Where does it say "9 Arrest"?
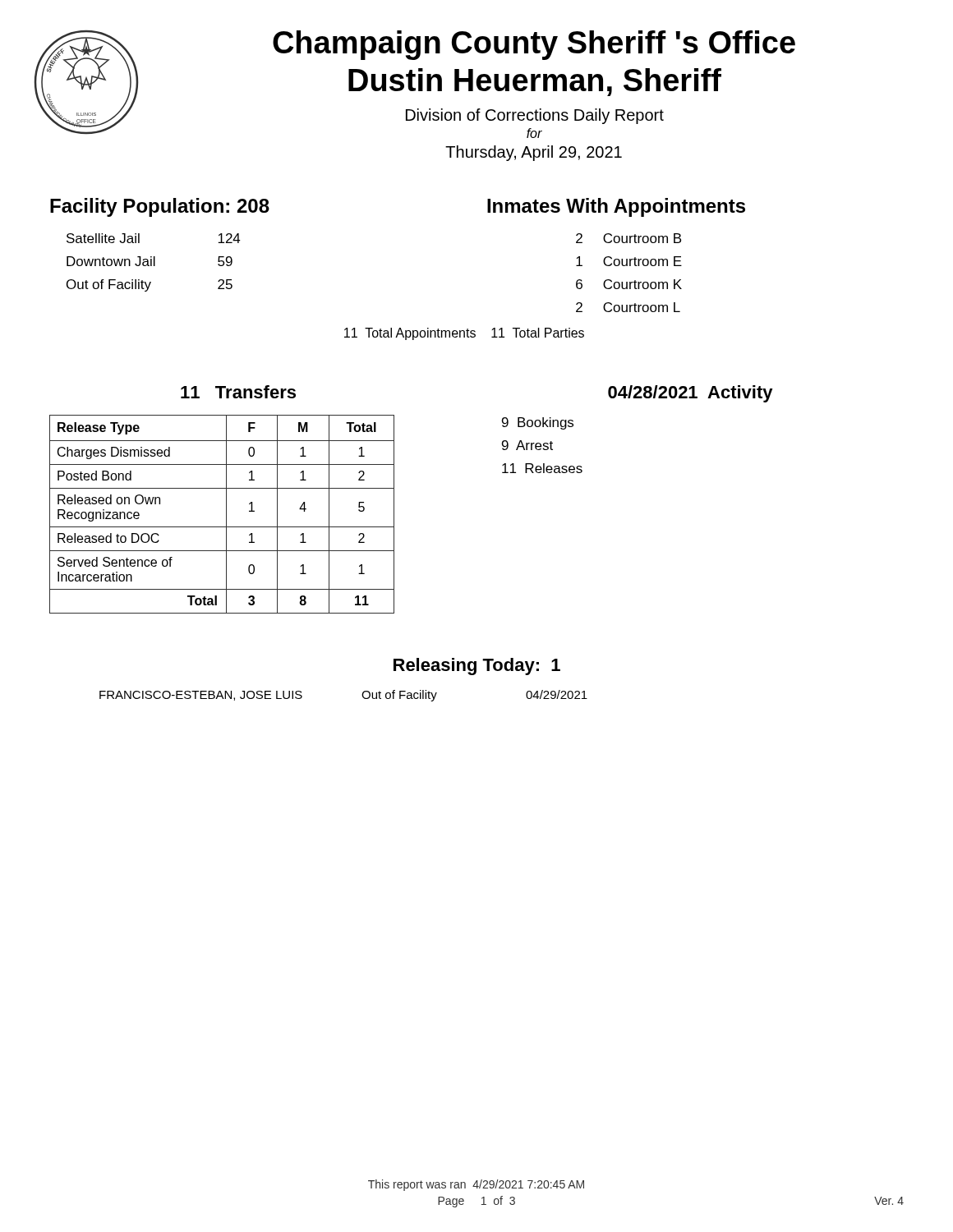This screenshot has width=953, height=1232. pyautogui.click(x=527, y=446)
